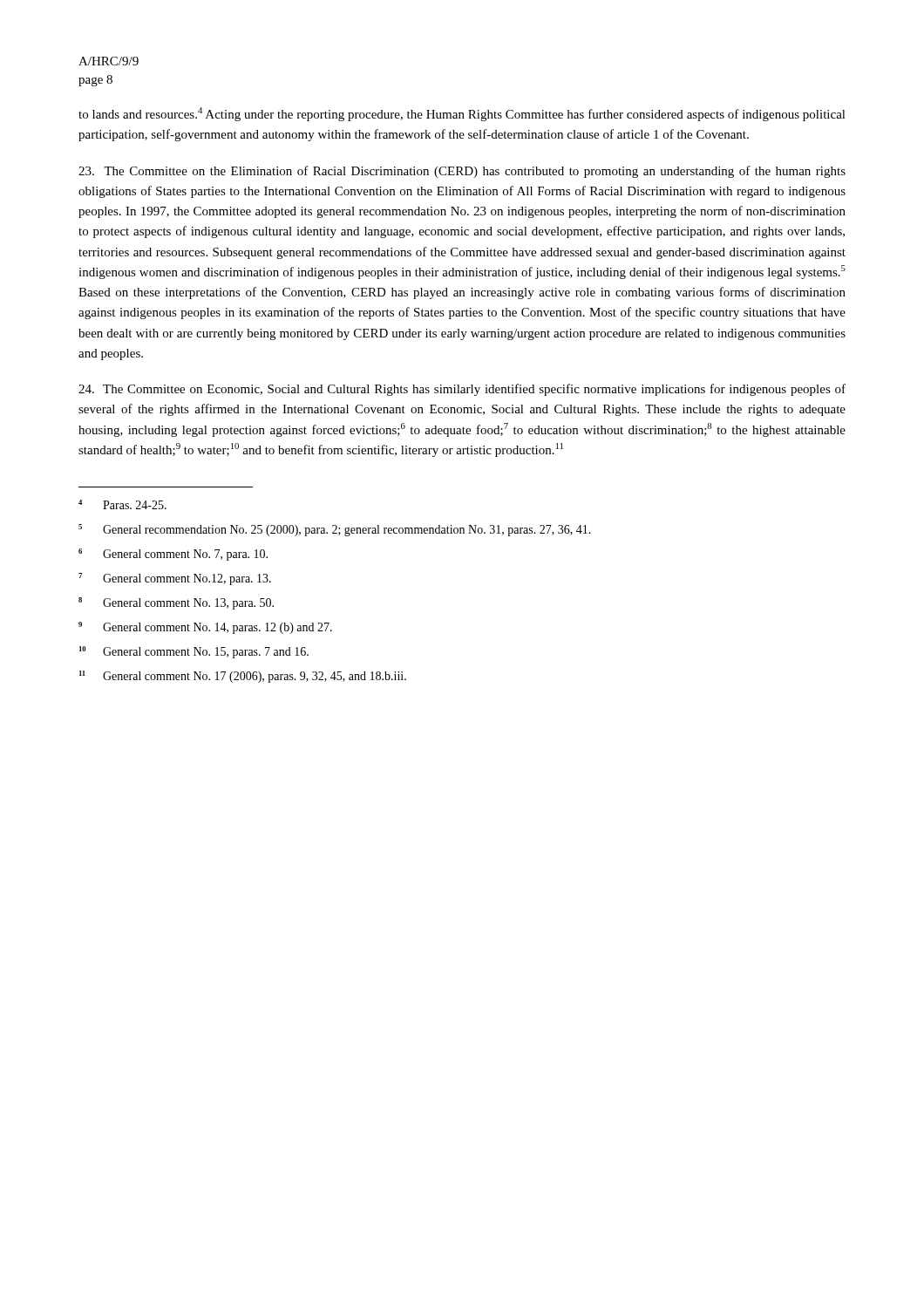Locate the footnote containing "6 General comment No. 7,"
Image resolution: width=924 pixels, height=1308 pixels.
tap(173, 555)
